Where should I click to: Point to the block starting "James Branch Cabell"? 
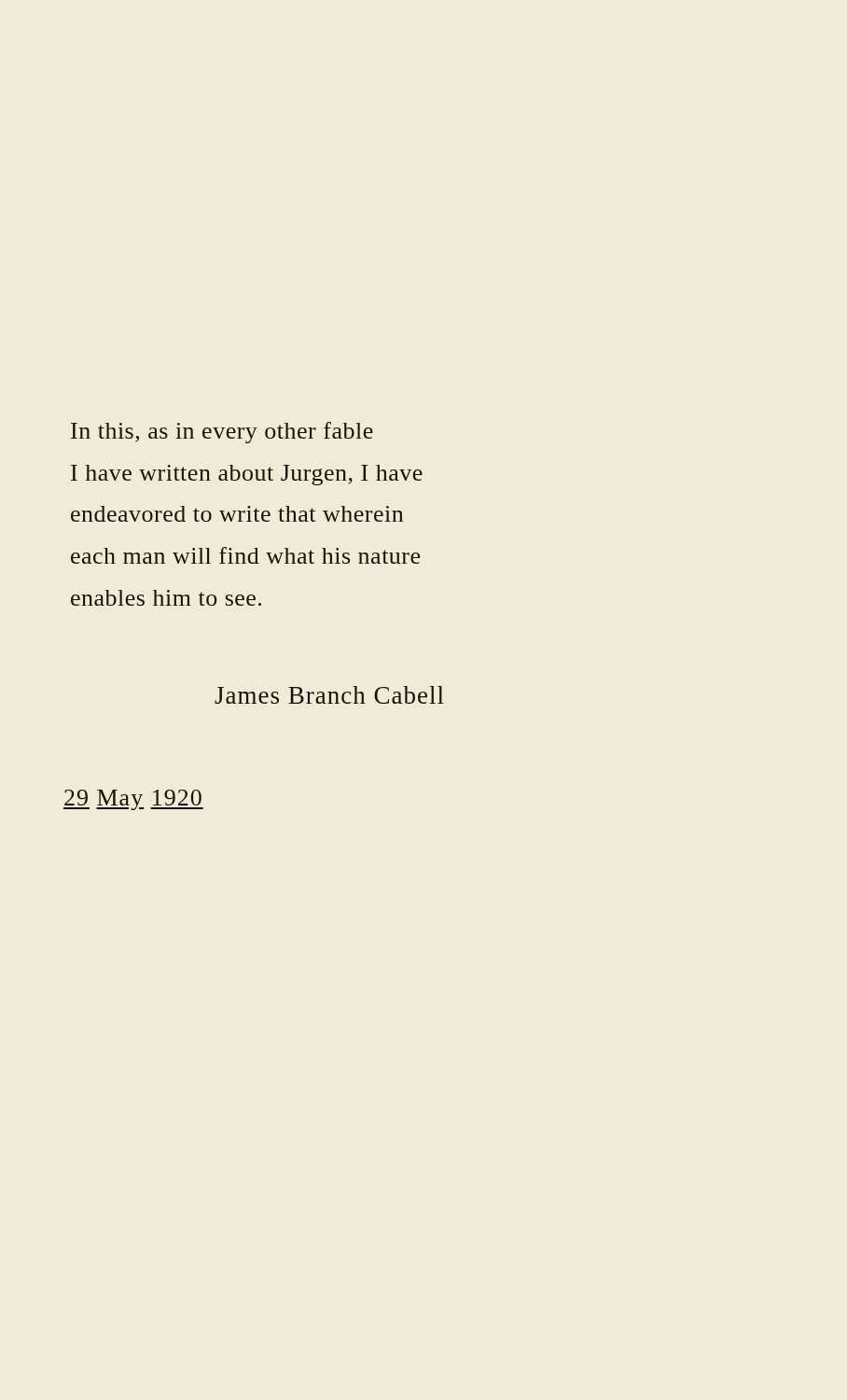330,695
